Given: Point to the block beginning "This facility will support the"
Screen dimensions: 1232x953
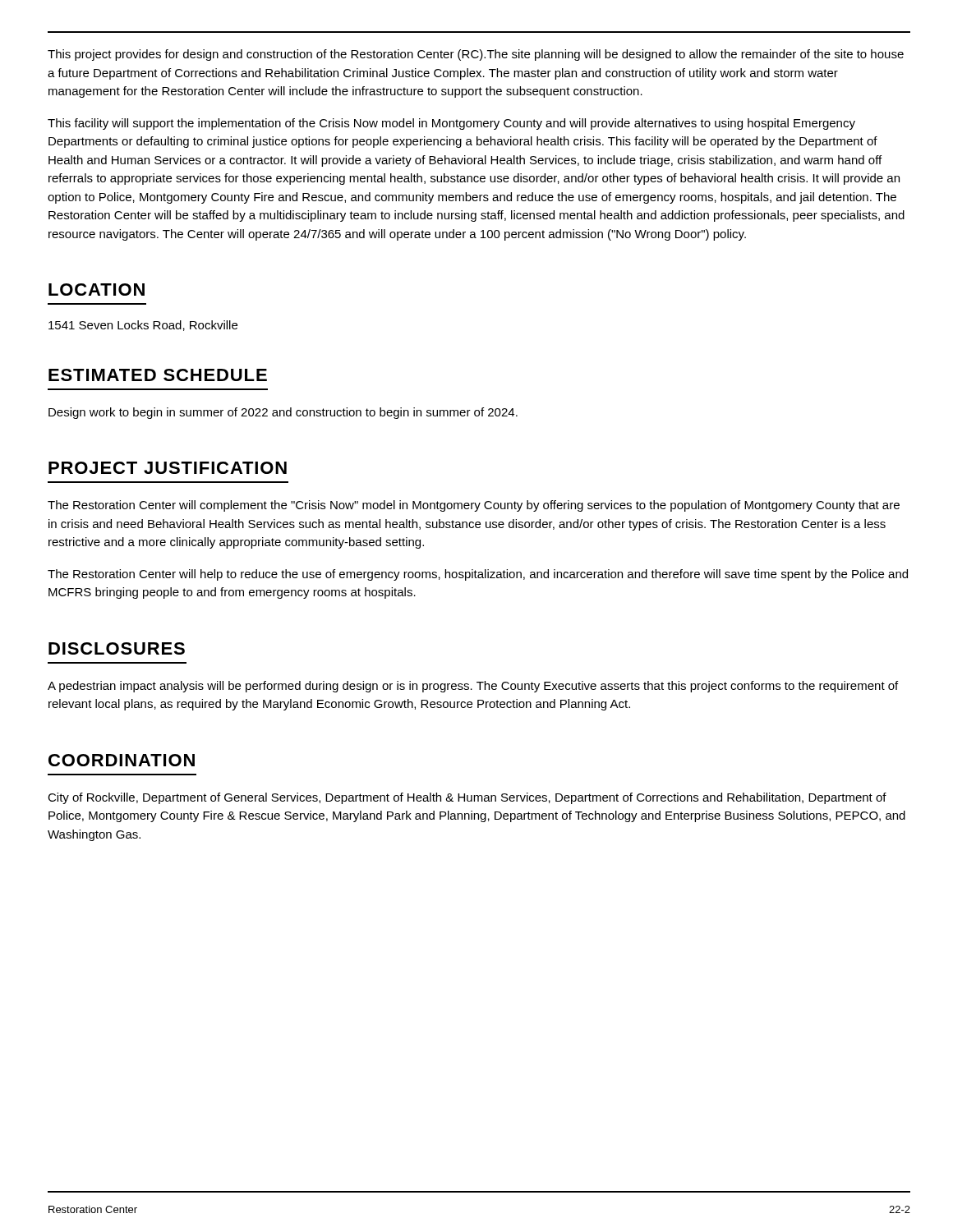Looking at the screenshot, I should [476, 178].
